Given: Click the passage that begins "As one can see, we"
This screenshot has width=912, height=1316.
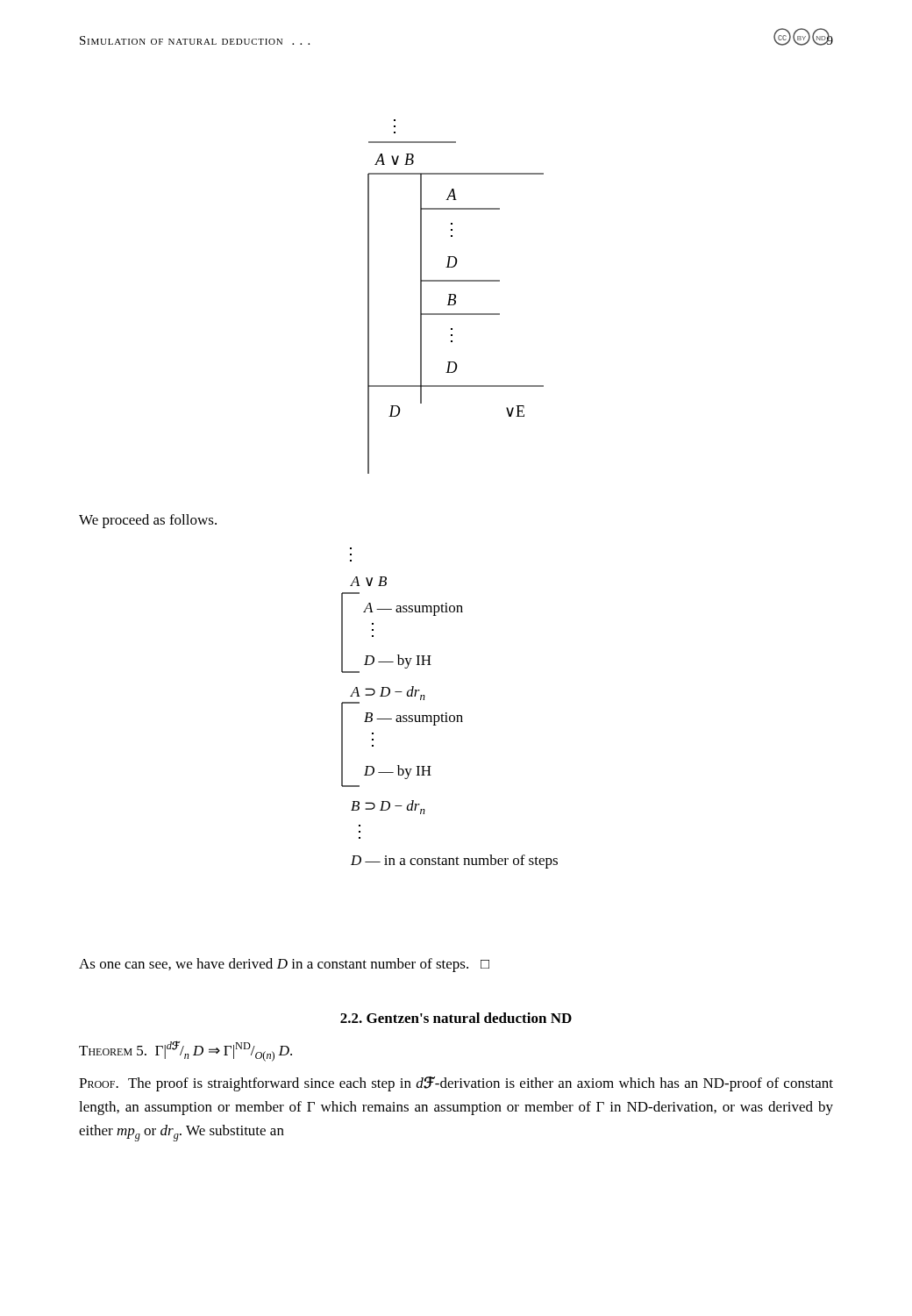Looking at the screenshot, I should [x=284, y=963].
